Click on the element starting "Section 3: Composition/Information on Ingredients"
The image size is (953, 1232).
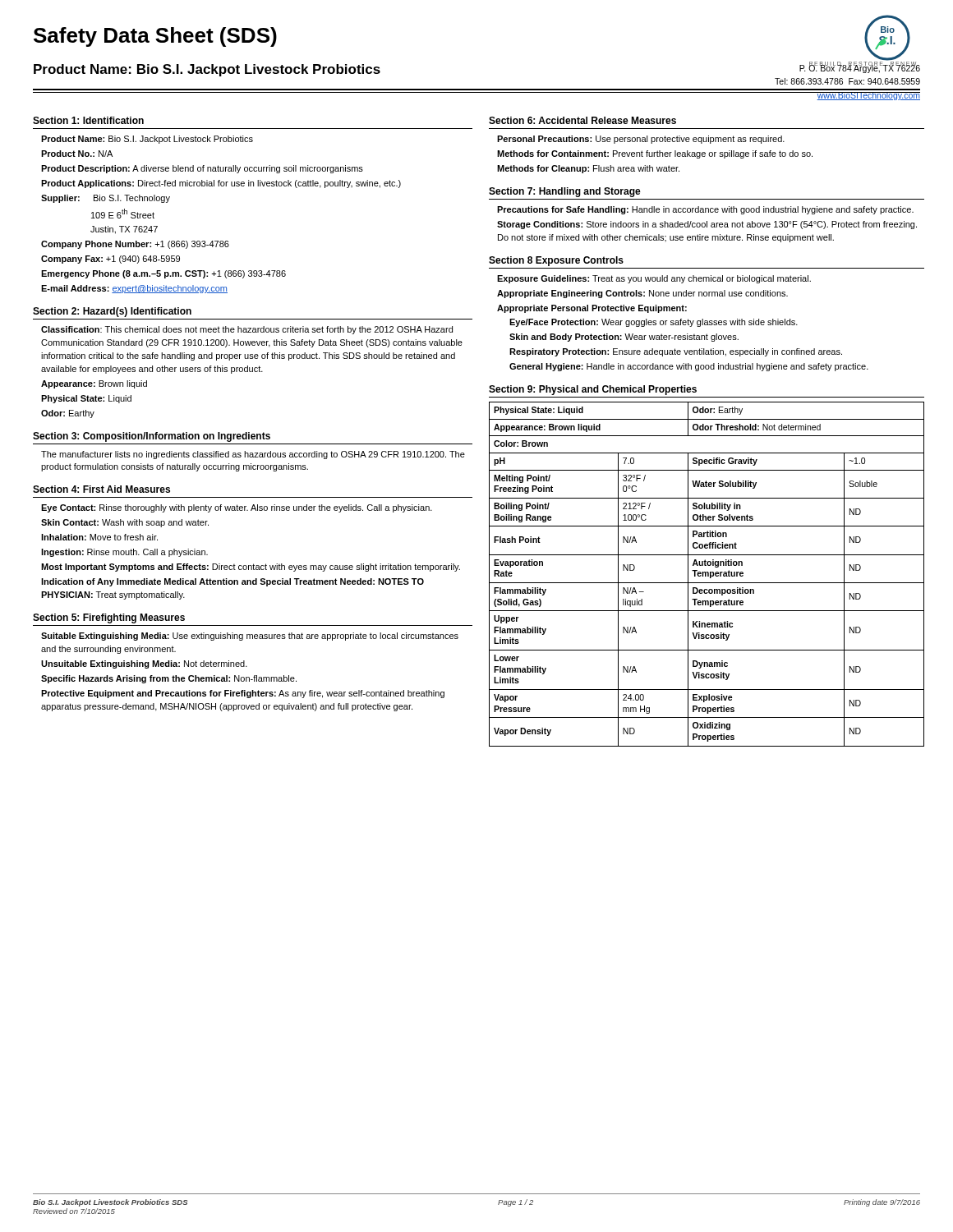[253, 452]
